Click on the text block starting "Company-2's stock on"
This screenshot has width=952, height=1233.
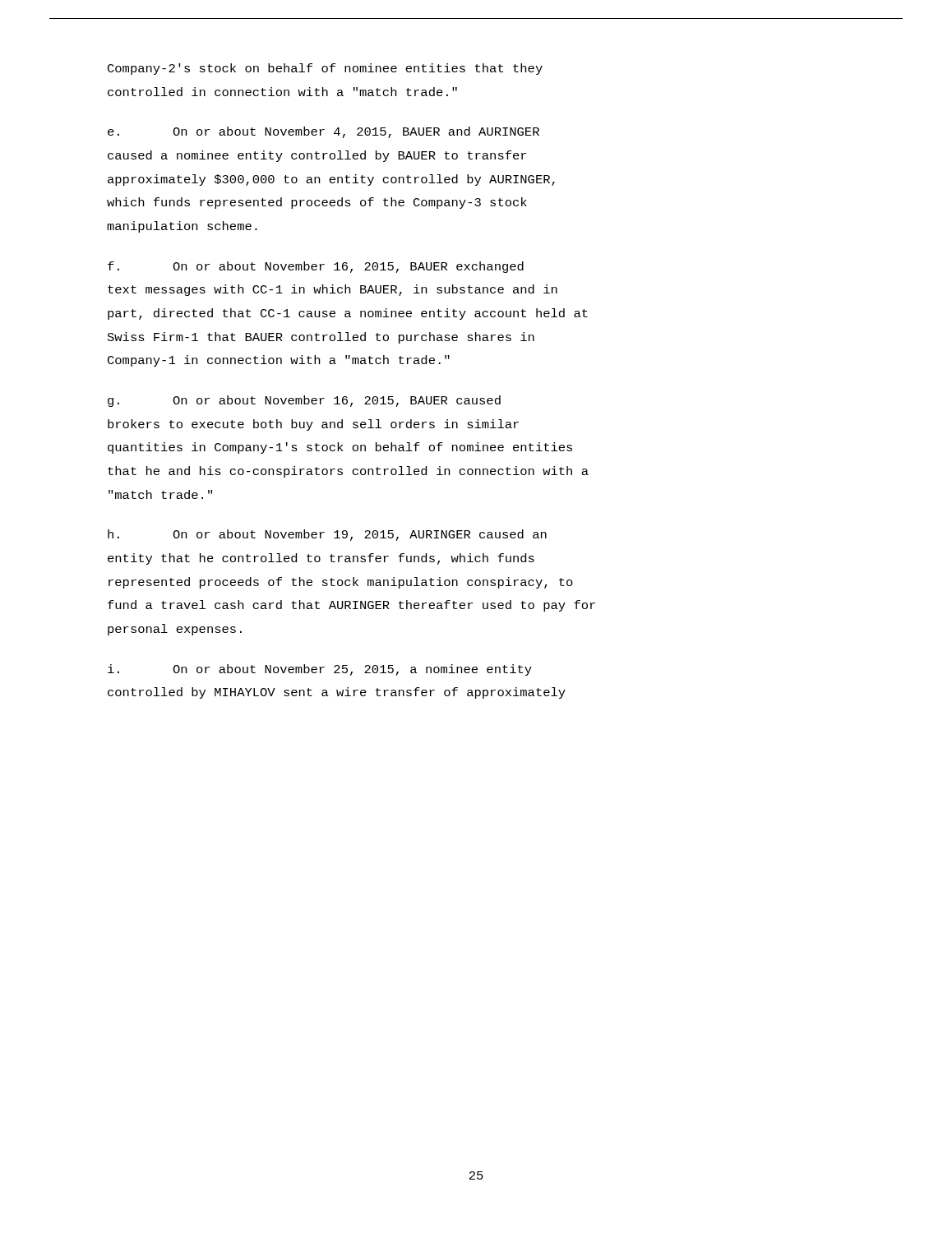click(x=325, y=81)
